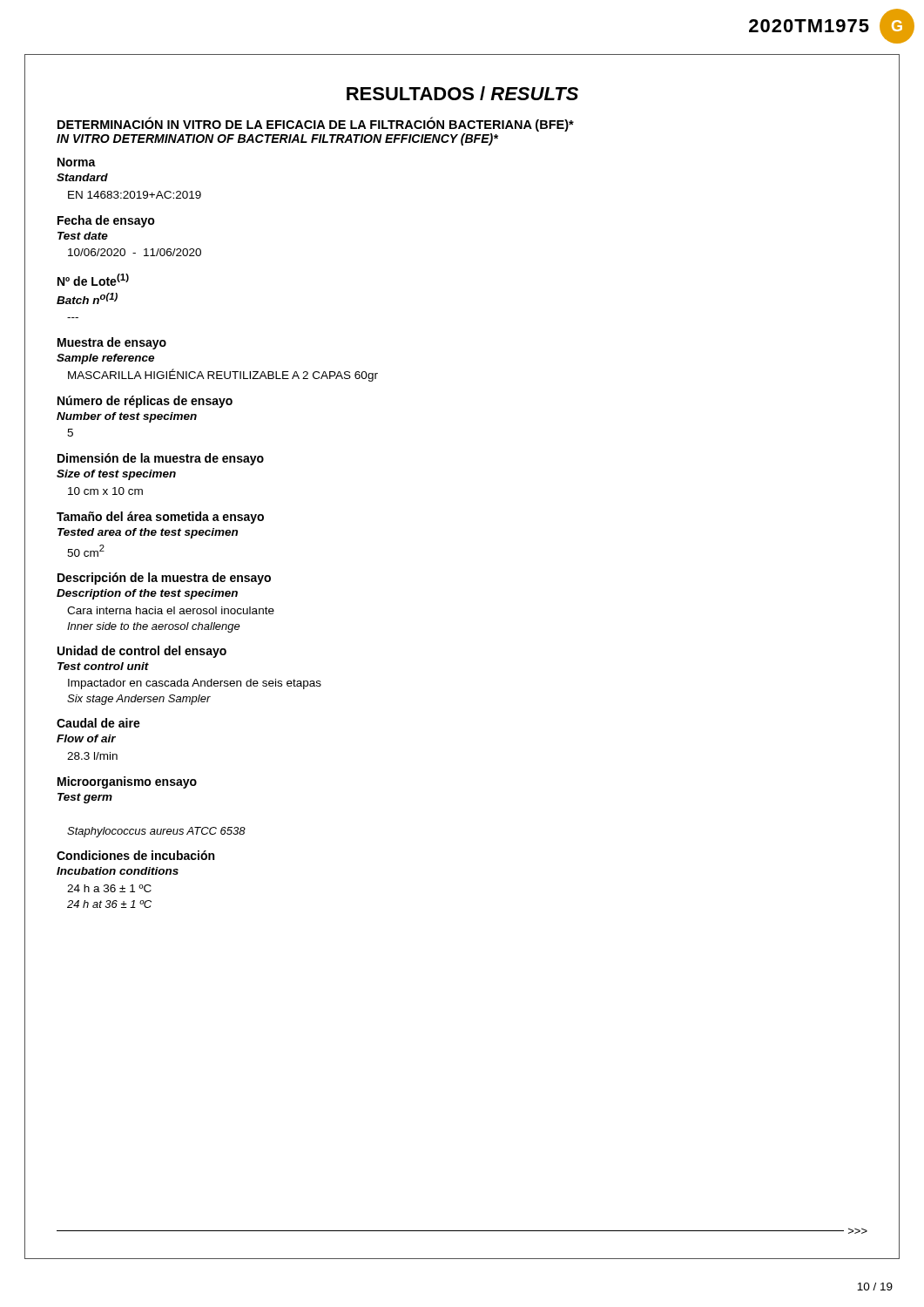Locate the text "Nº de Lote(1) Batch no(1) ---"
This screenshot has width=924, height=1307.
tap(93, 280)
